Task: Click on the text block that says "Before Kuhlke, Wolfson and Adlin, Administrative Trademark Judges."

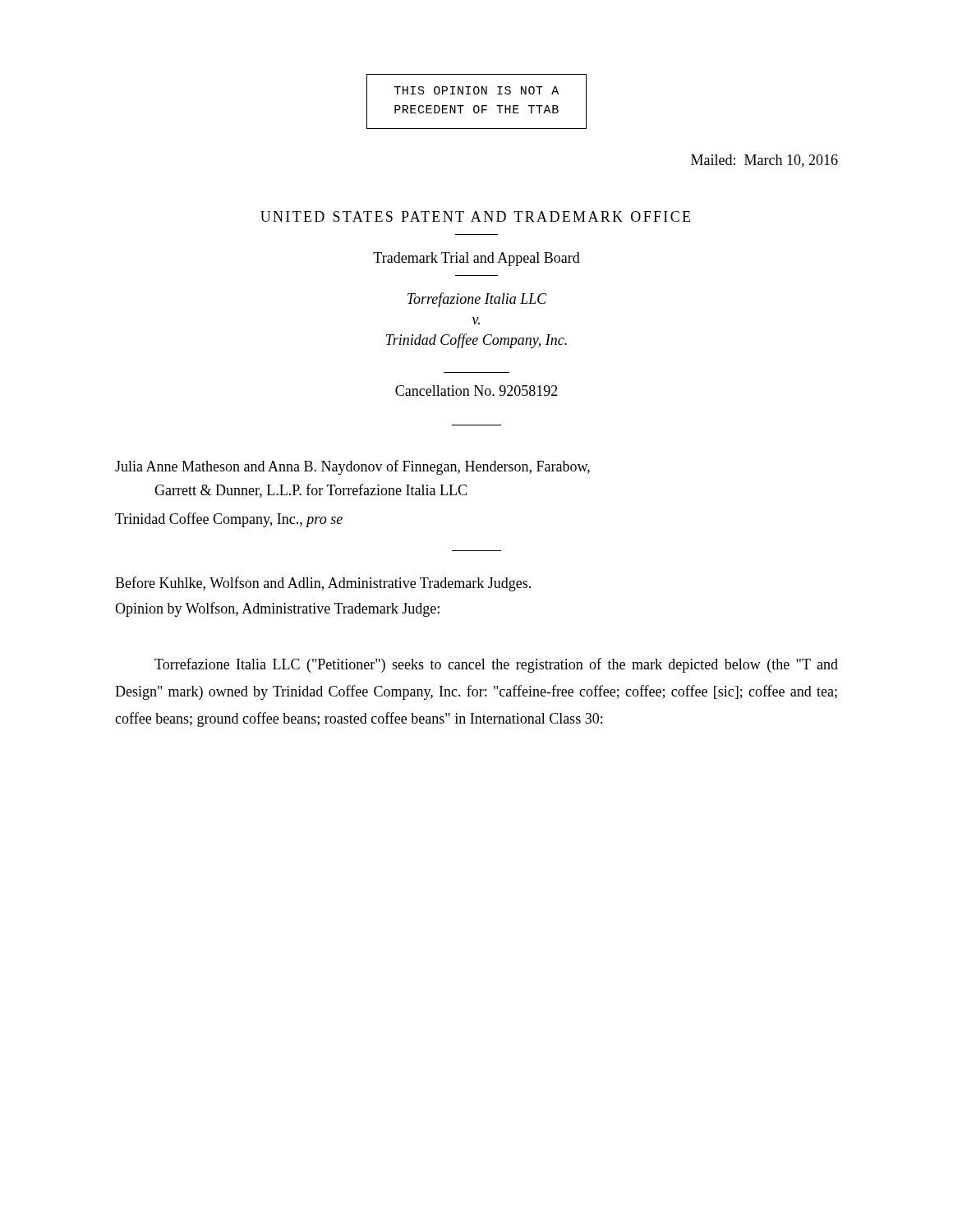Action: tap(323, 596)
